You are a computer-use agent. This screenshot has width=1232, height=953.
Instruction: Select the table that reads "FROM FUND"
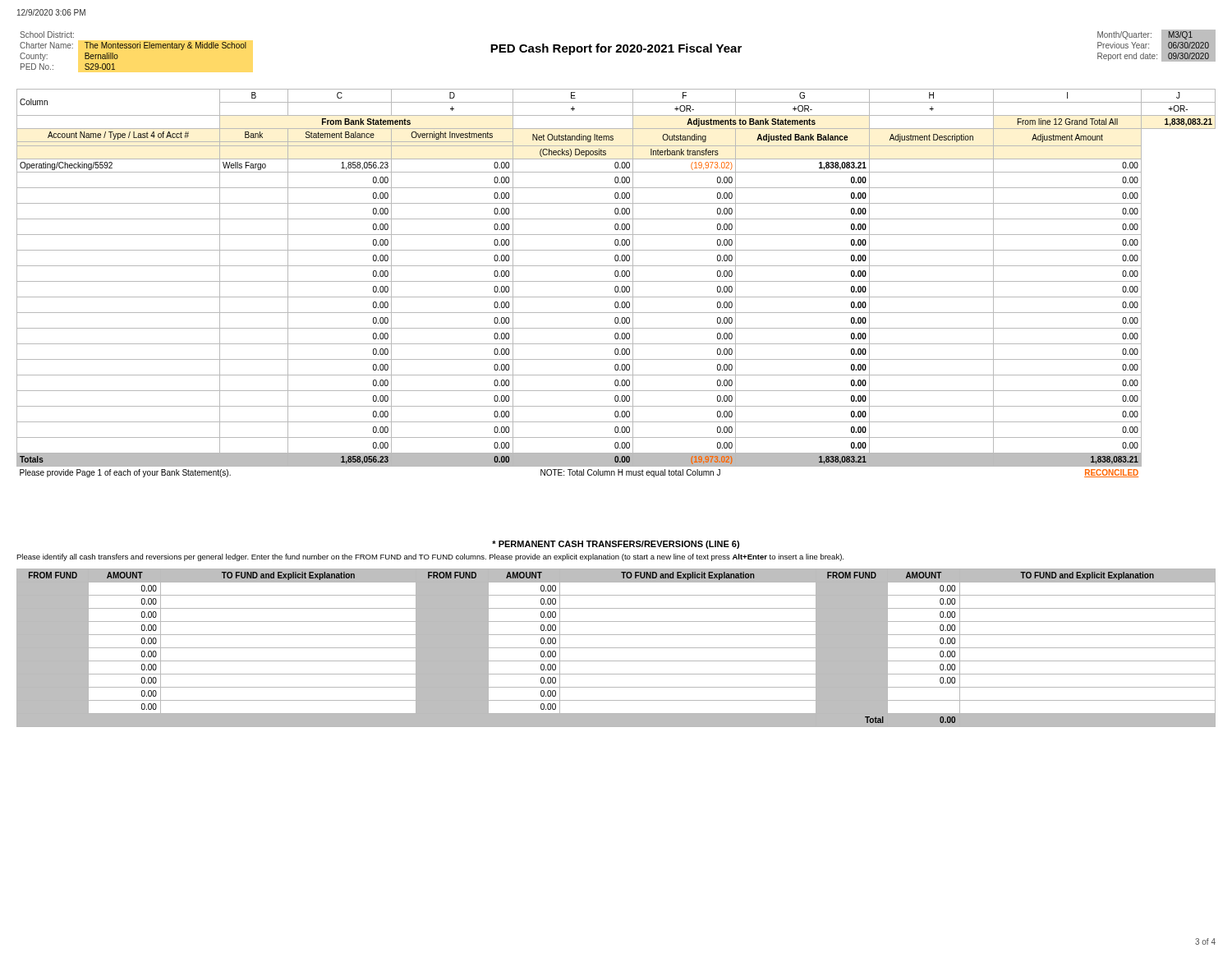616,648
